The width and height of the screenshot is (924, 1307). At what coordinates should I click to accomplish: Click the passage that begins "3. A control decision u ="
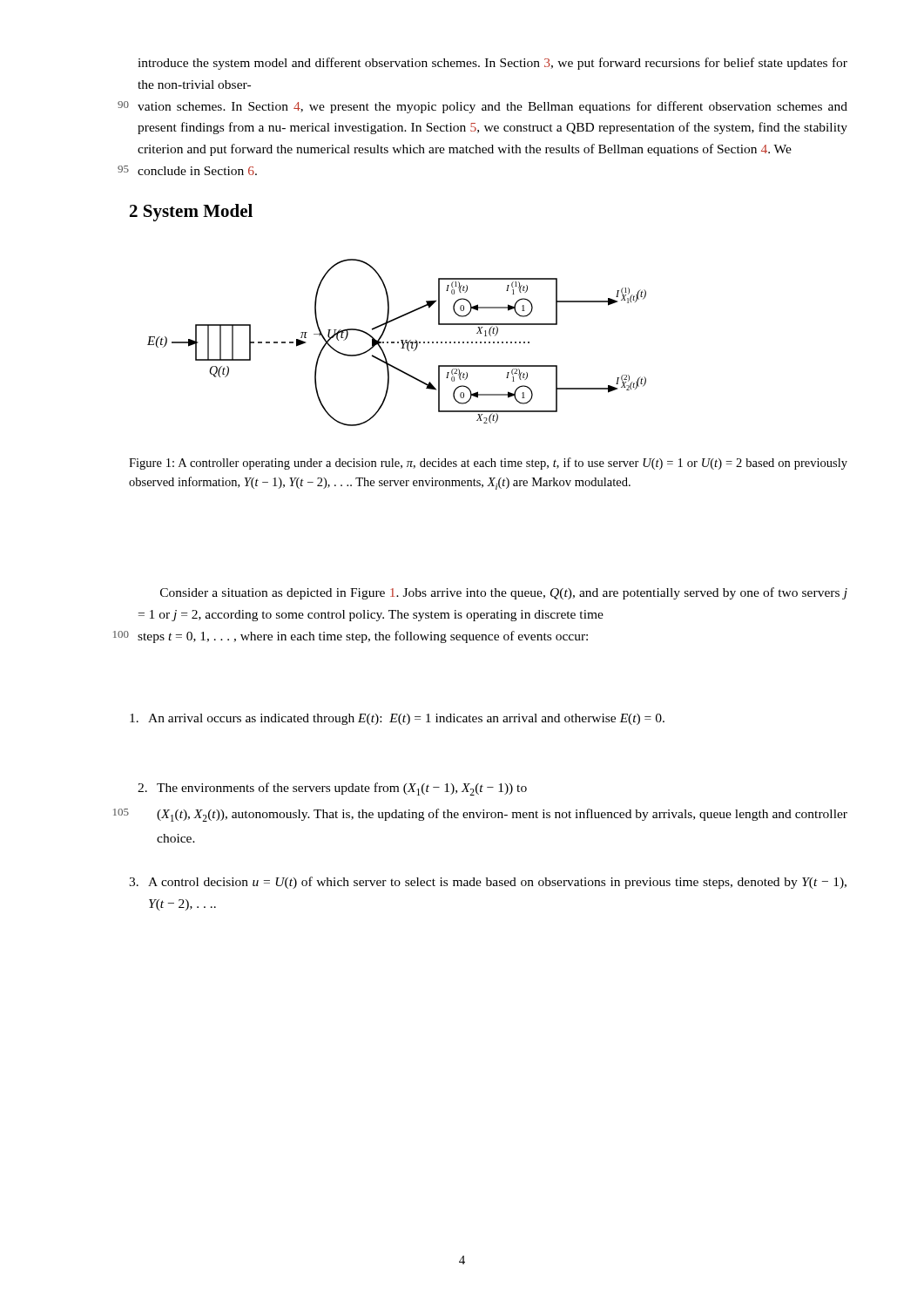[488, 893]
